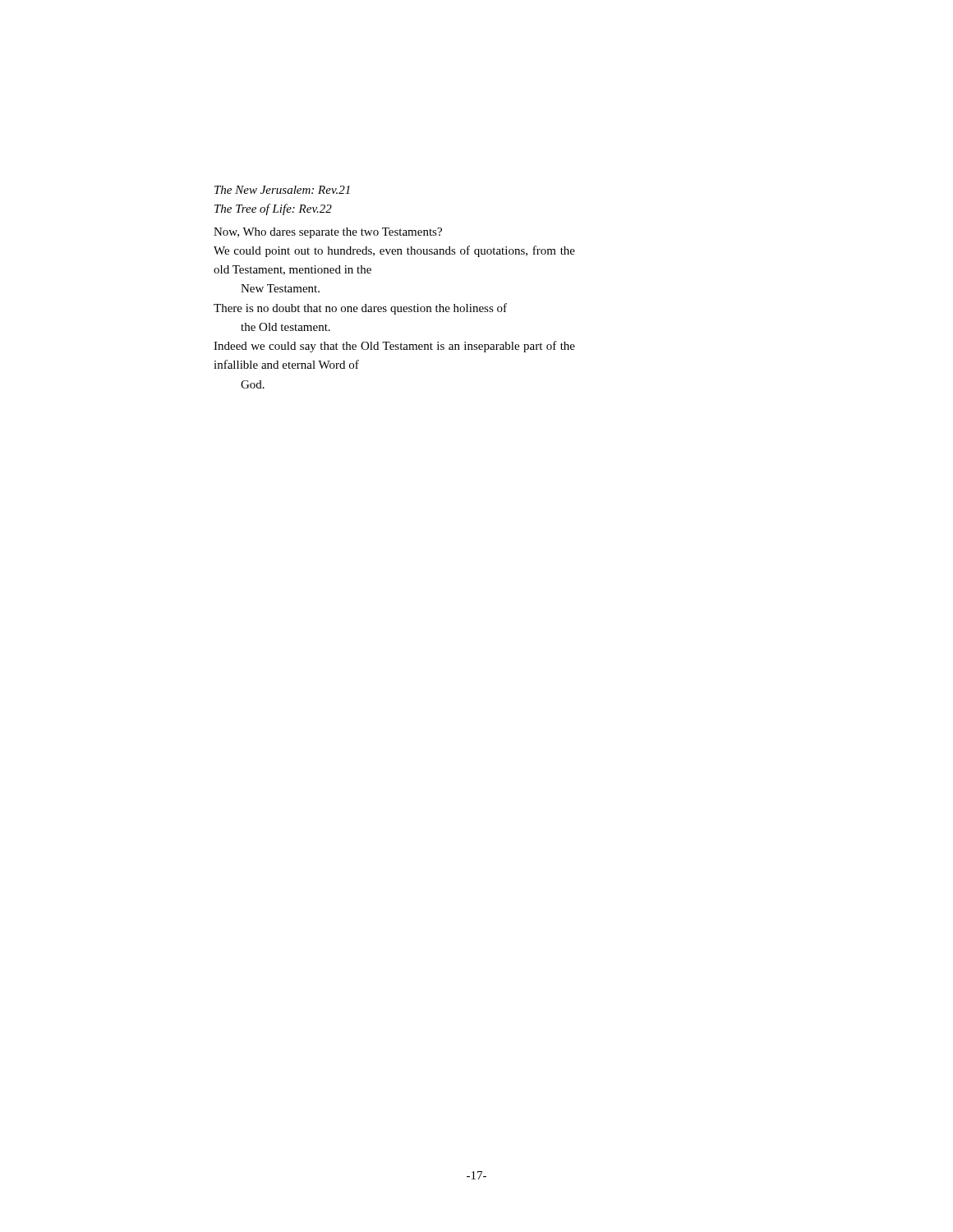
Task: Locate the element starting "The New Jerusalem: Rev.21"
Action: (282, 190)
